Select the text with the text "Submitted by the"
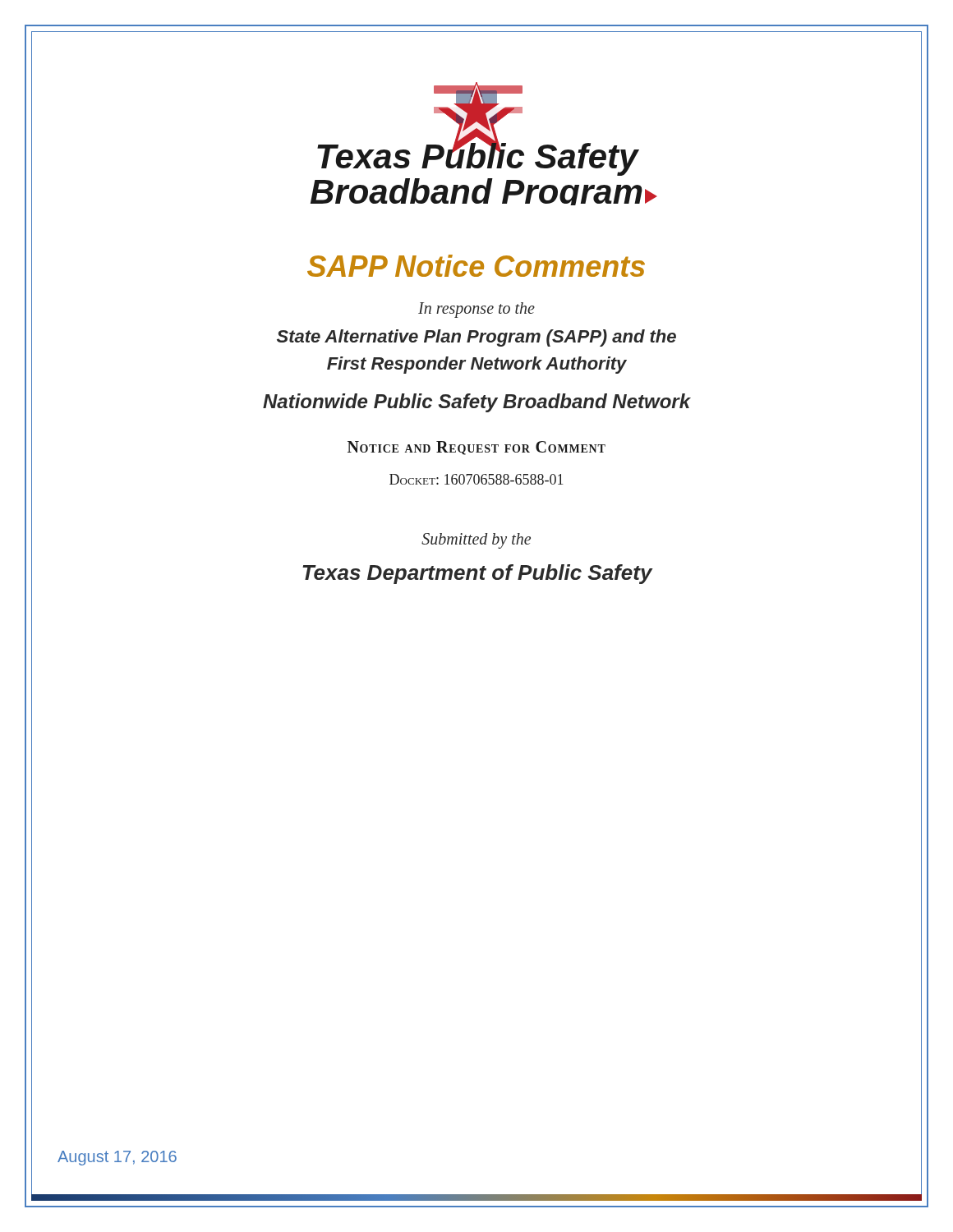The width and height of the screenshot is (953, 1232). pos(476,539)
